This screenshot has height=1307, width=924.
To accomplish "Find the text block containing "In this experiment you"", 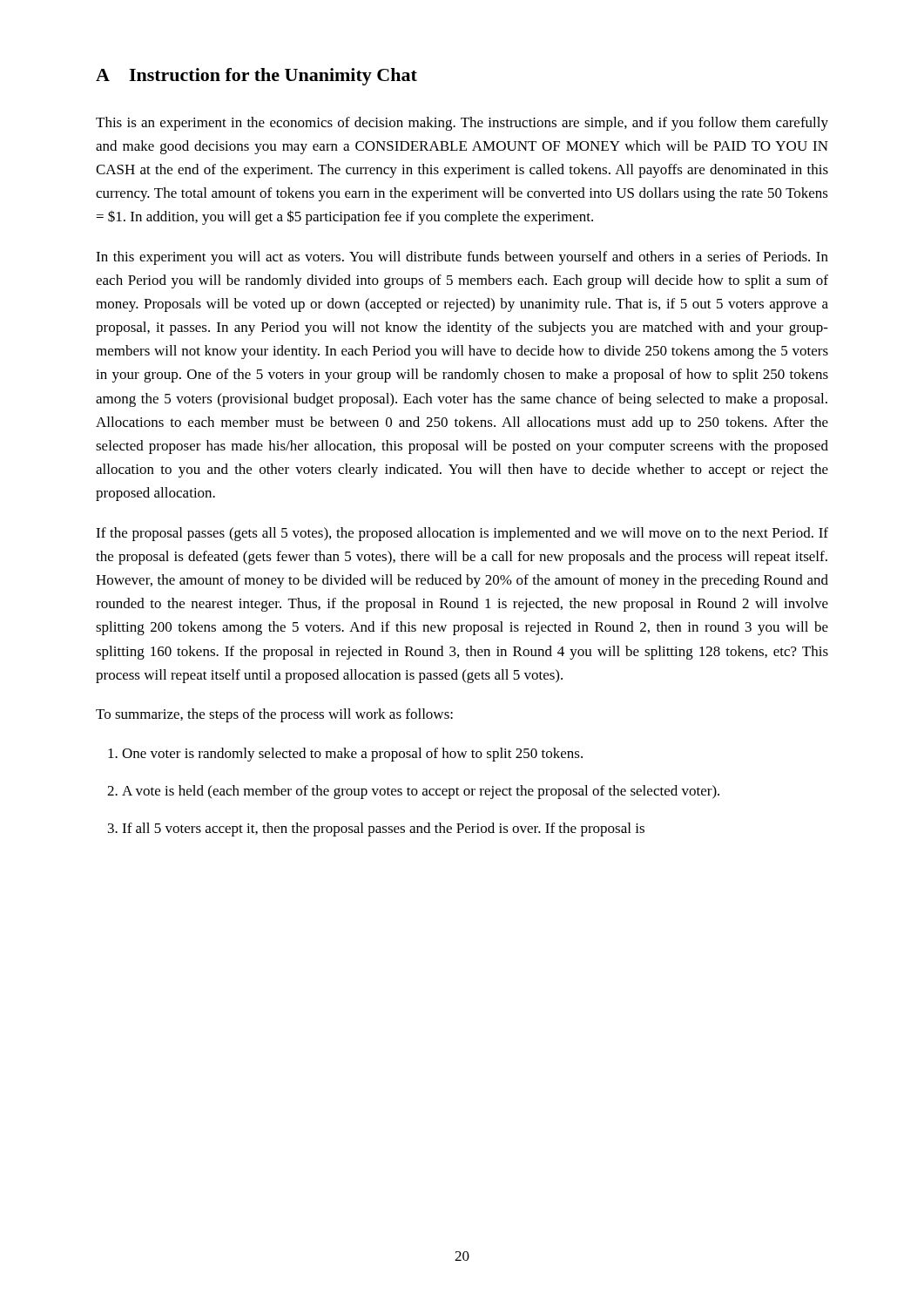I will point(462,375).
